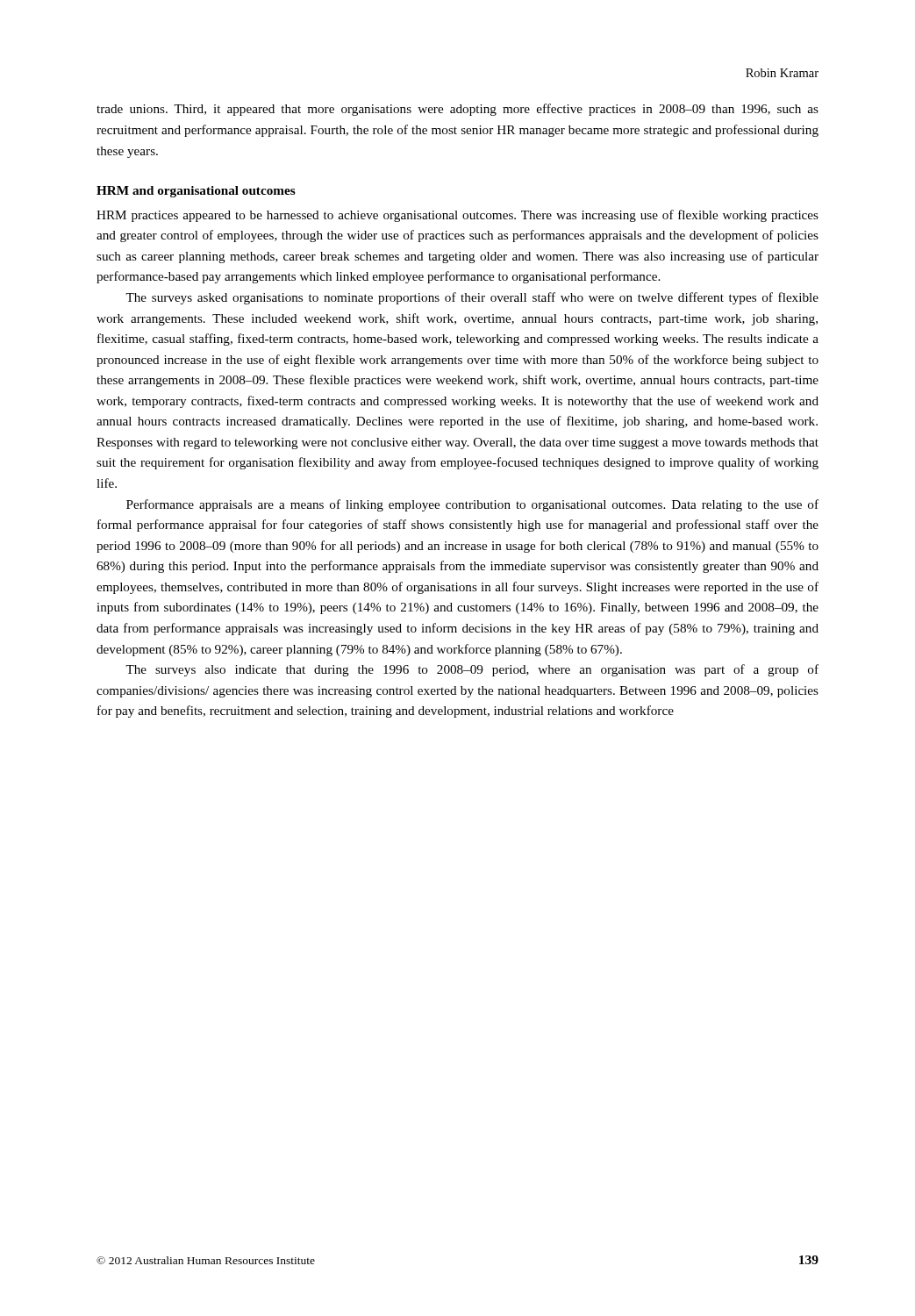Viewport: 915px width, 1316px height.
Task: Click where it says "HRM and organisational outcomes"
Action: (196, 190)
